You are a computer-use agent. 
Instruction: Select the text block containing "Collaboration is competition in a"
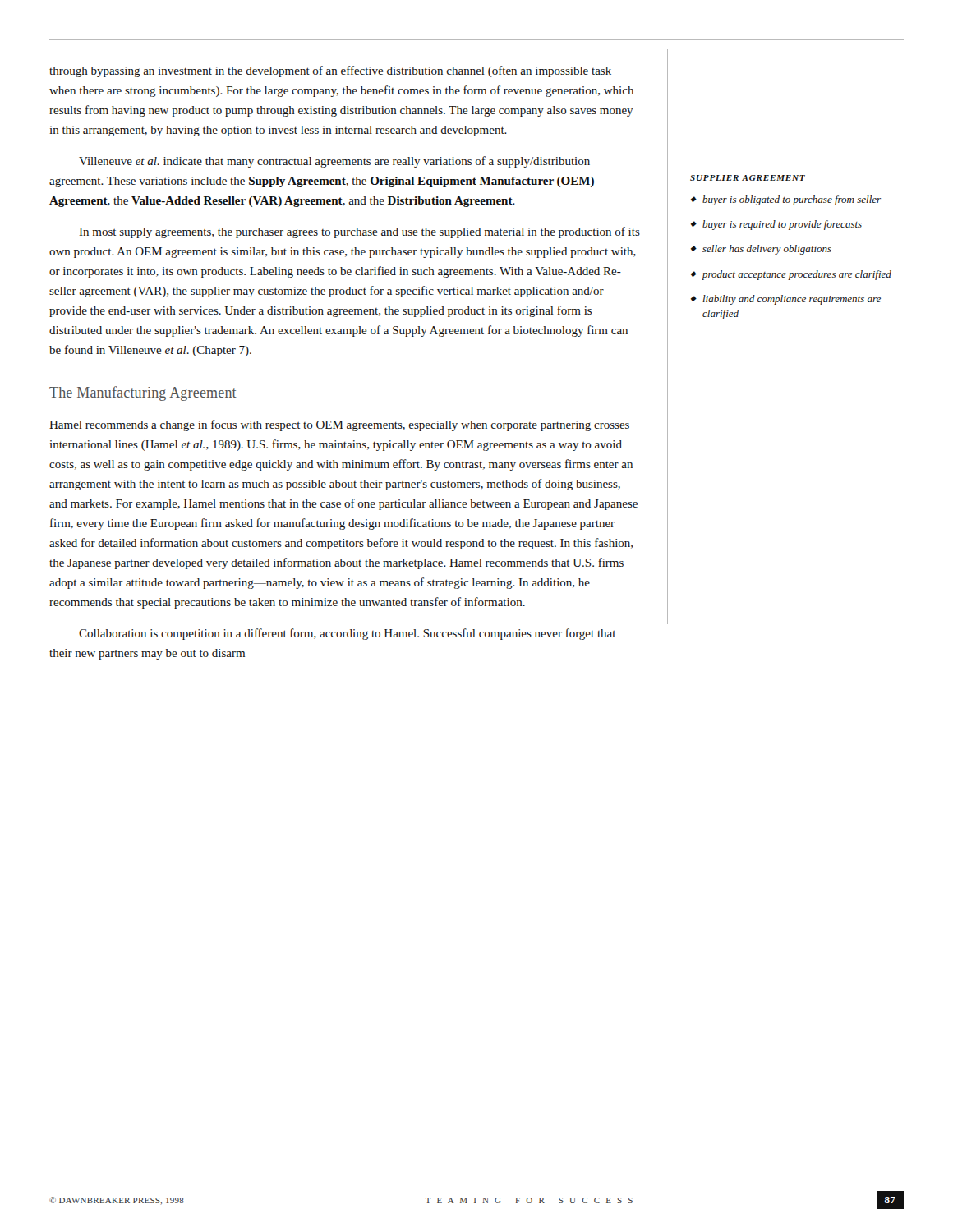(x=345, y=643)
